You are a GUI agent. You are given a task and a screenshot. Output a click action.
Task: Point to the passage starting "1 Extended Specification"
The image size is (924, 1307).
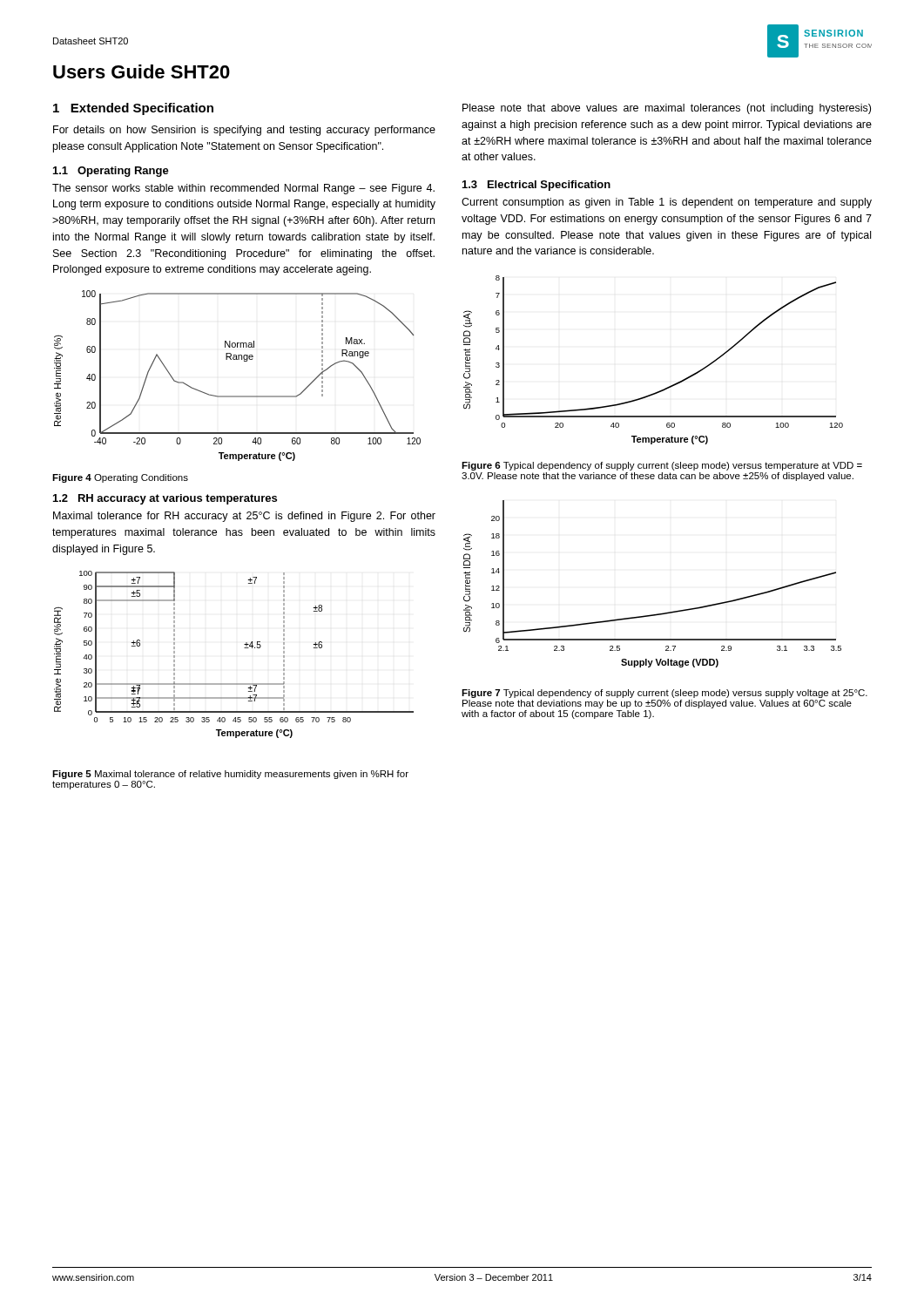(x=133, y=108)
